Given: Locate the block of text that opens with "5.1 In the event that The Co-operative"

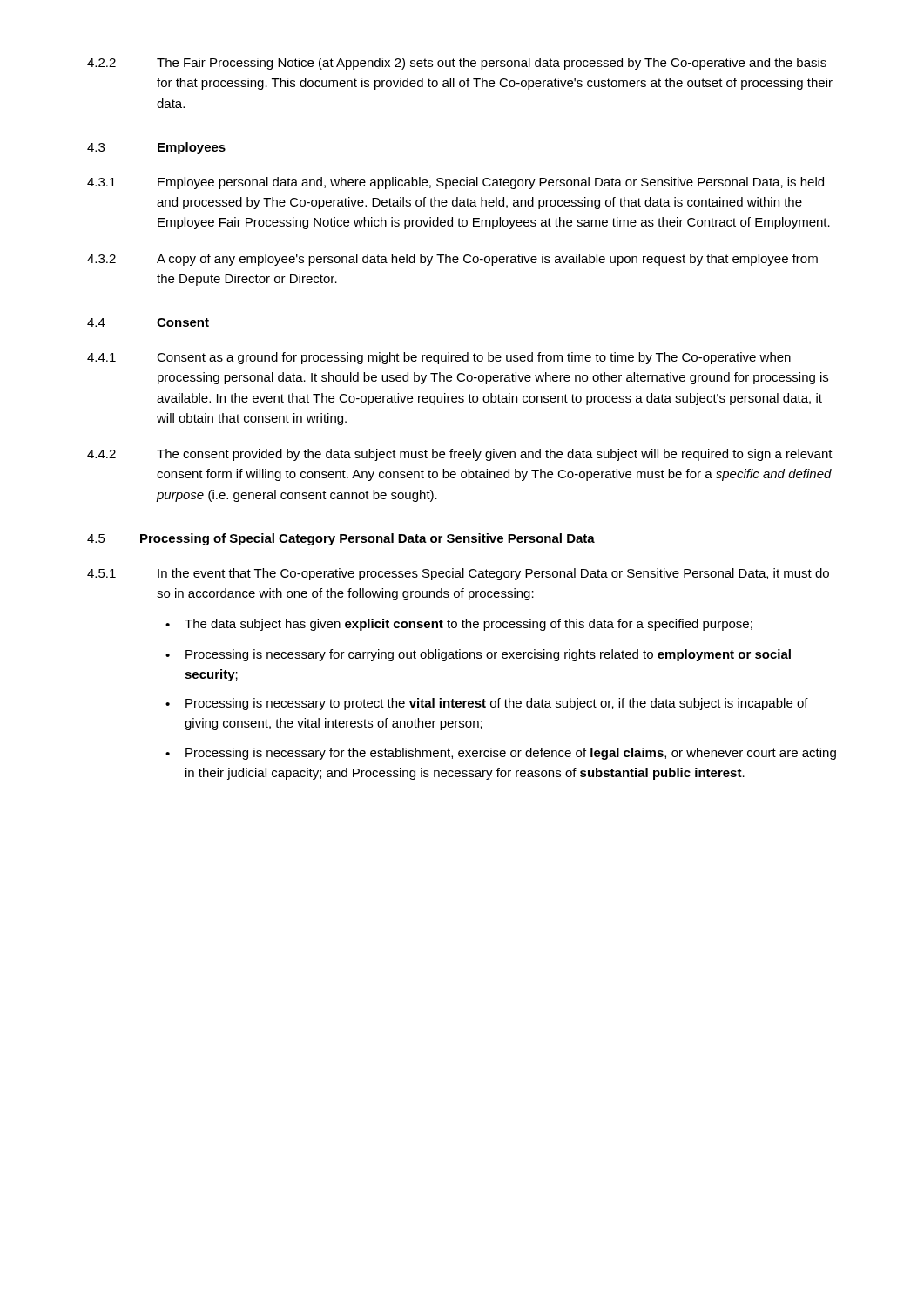Looking at the screenshot, I should pos(462,583).
